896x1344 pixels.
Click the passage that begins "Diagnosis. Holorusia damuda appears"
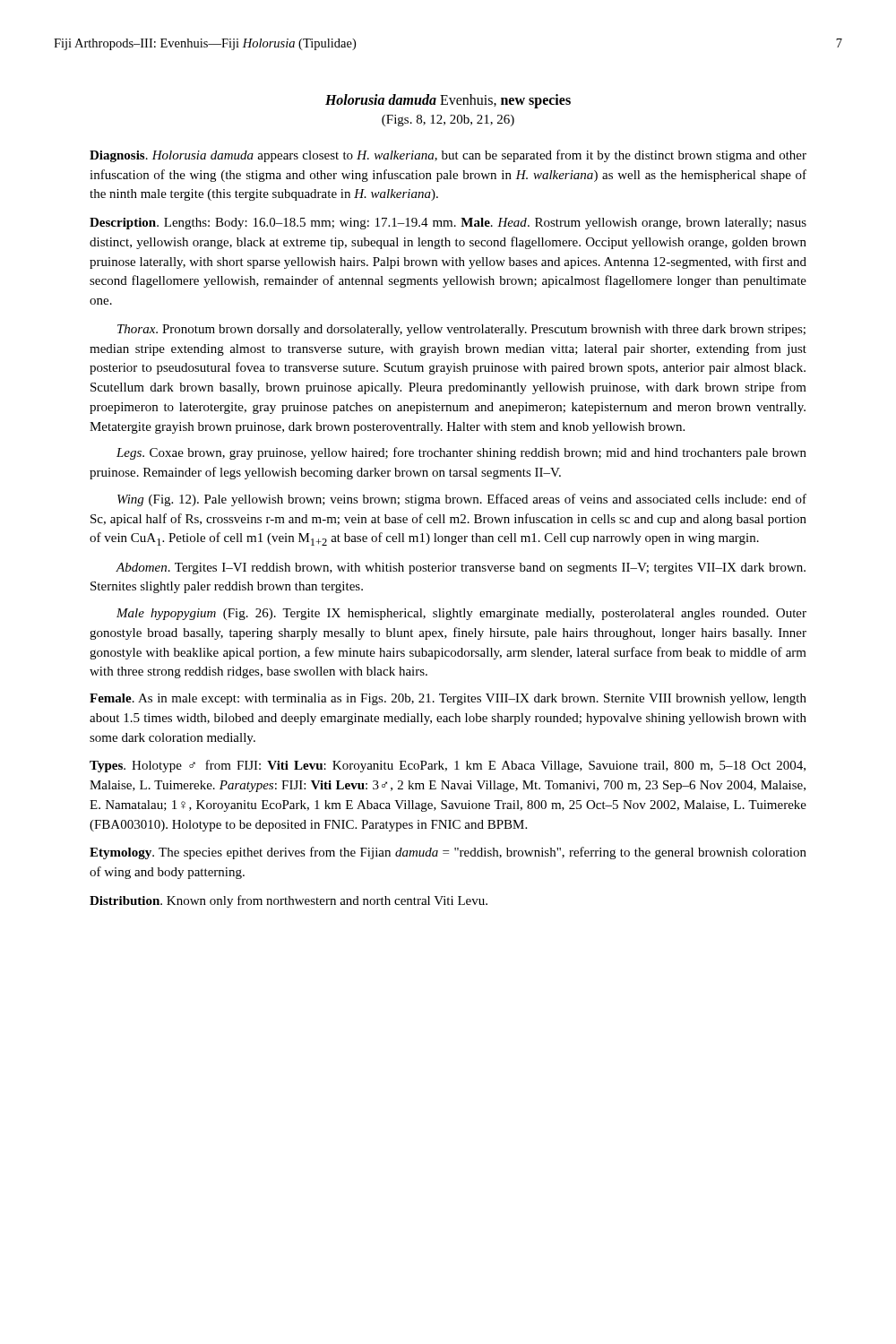pos(448,174)
